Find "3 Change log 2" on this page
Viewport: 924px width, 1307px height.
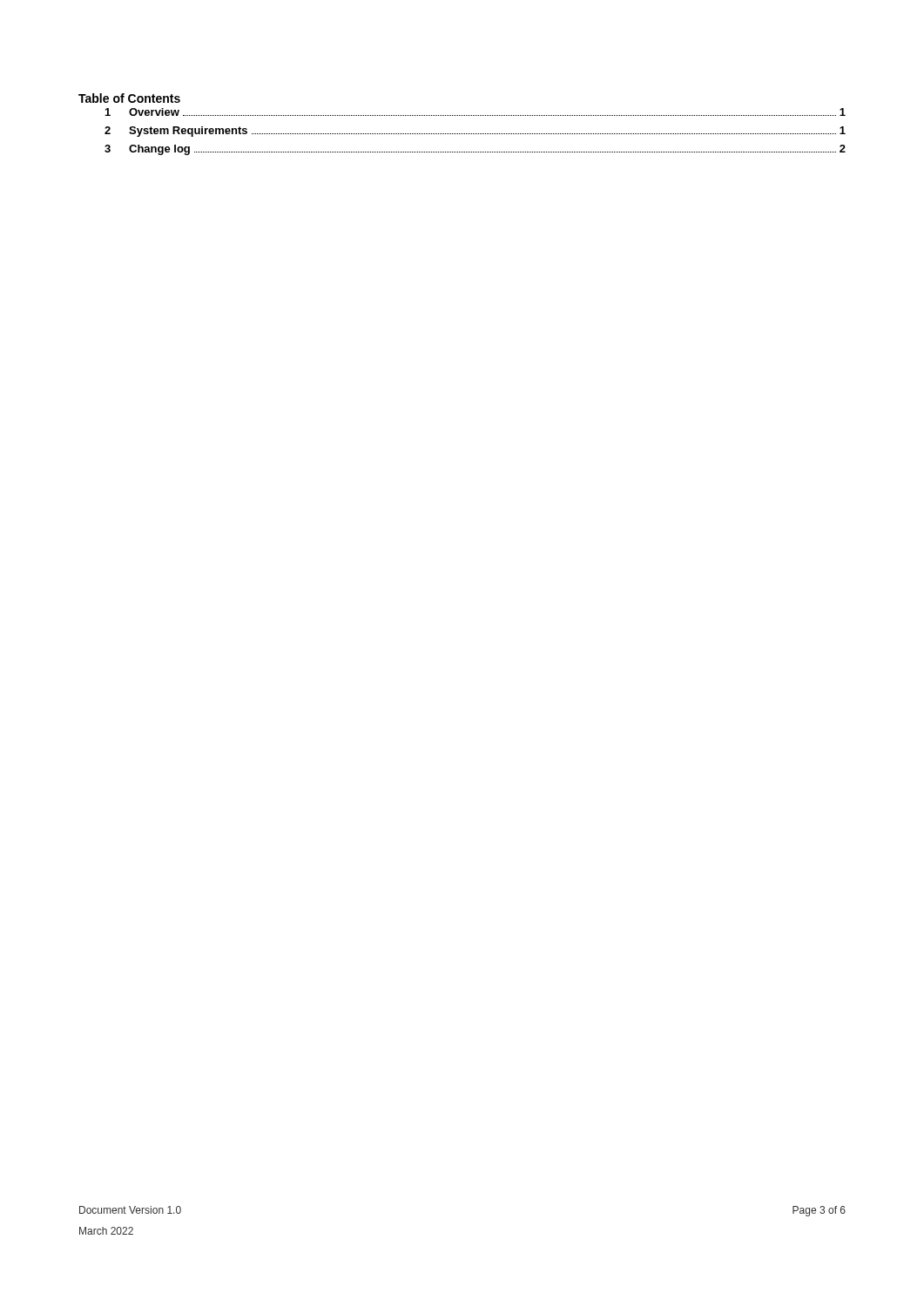475,149
